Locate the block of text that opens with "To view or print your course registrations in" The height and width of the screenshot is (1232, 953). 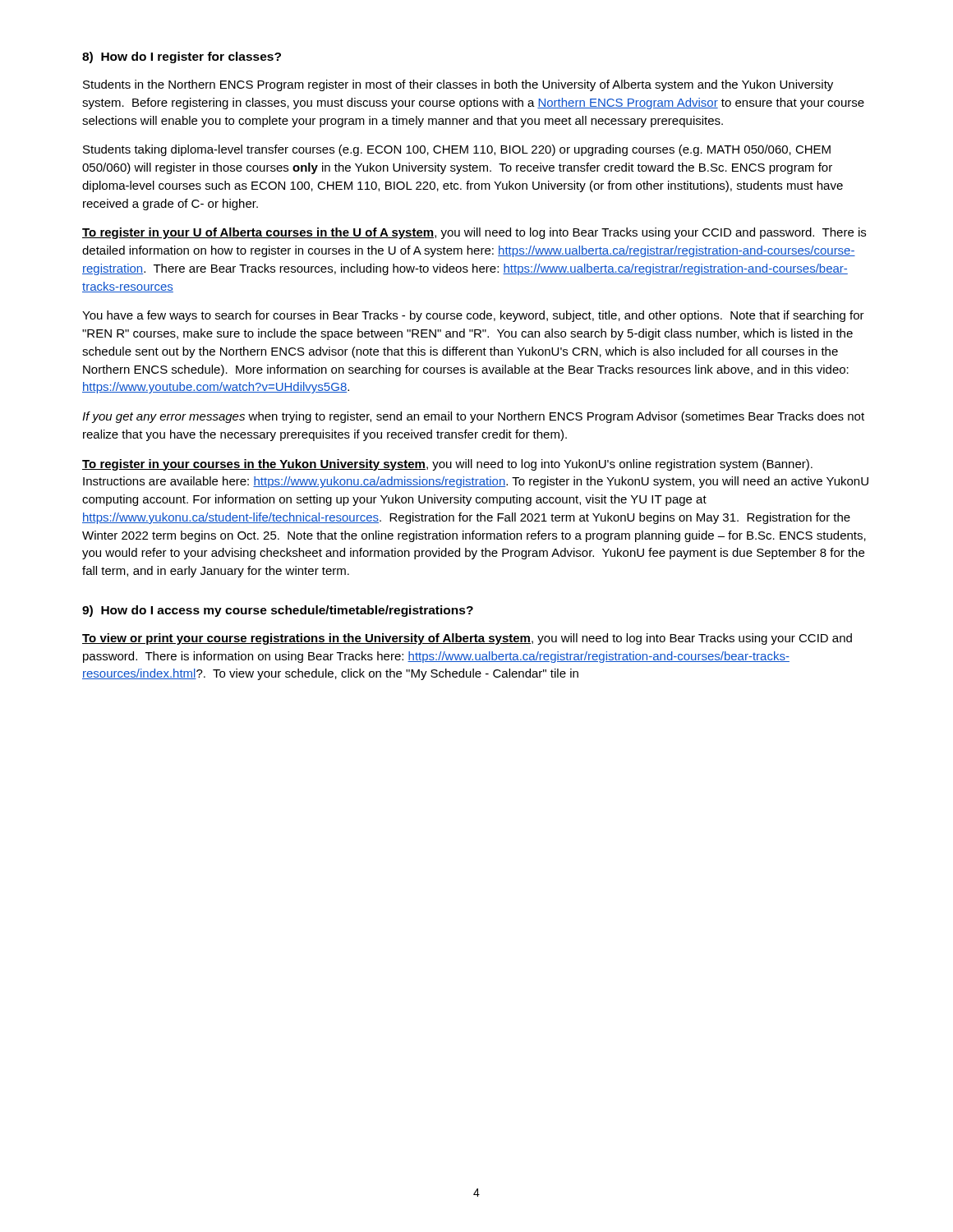tap(467, 655)
